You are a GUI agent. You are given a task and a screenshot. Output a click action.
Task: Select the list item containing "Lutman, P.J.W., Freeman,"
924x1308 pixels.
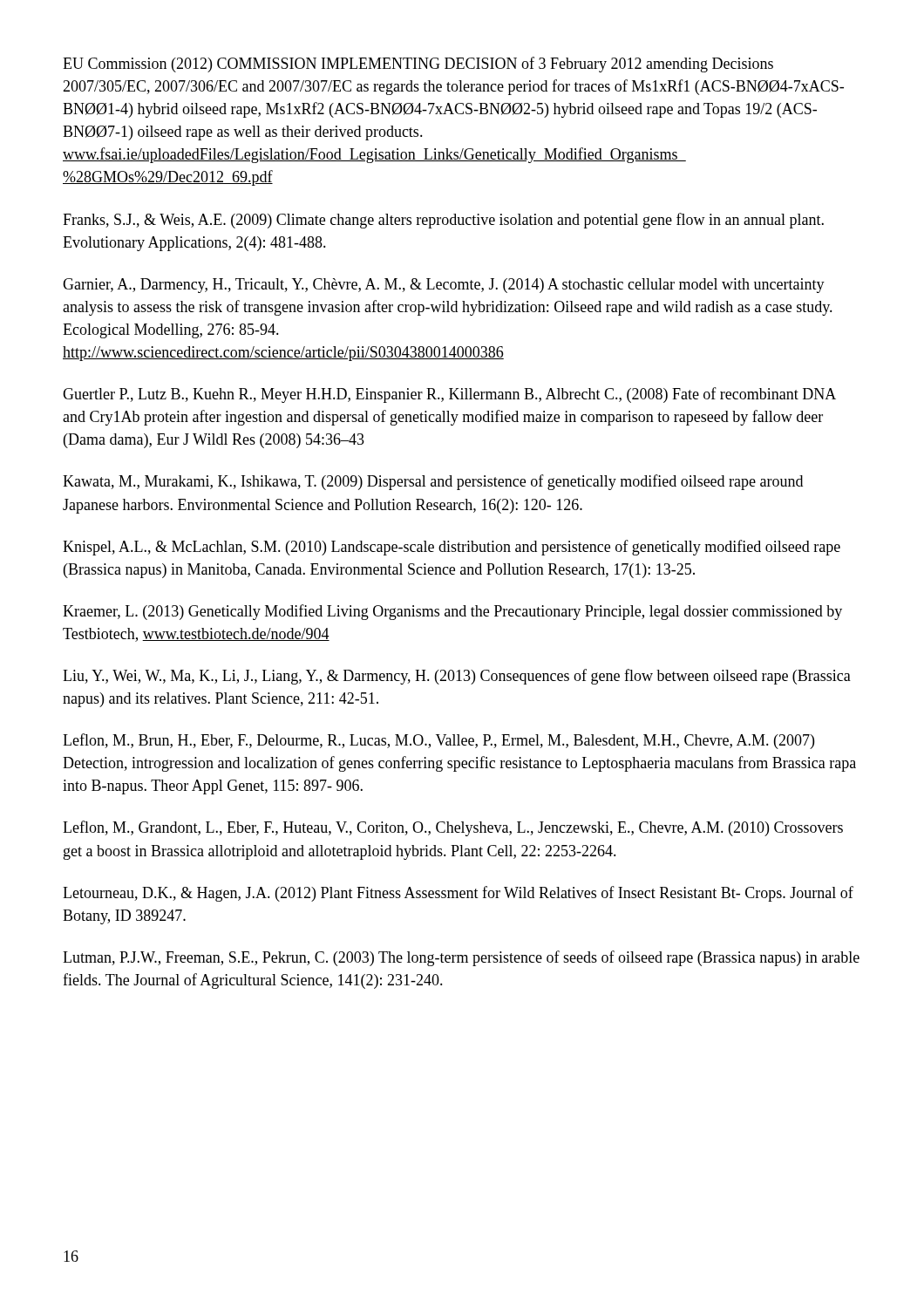[x=461, y=969]
